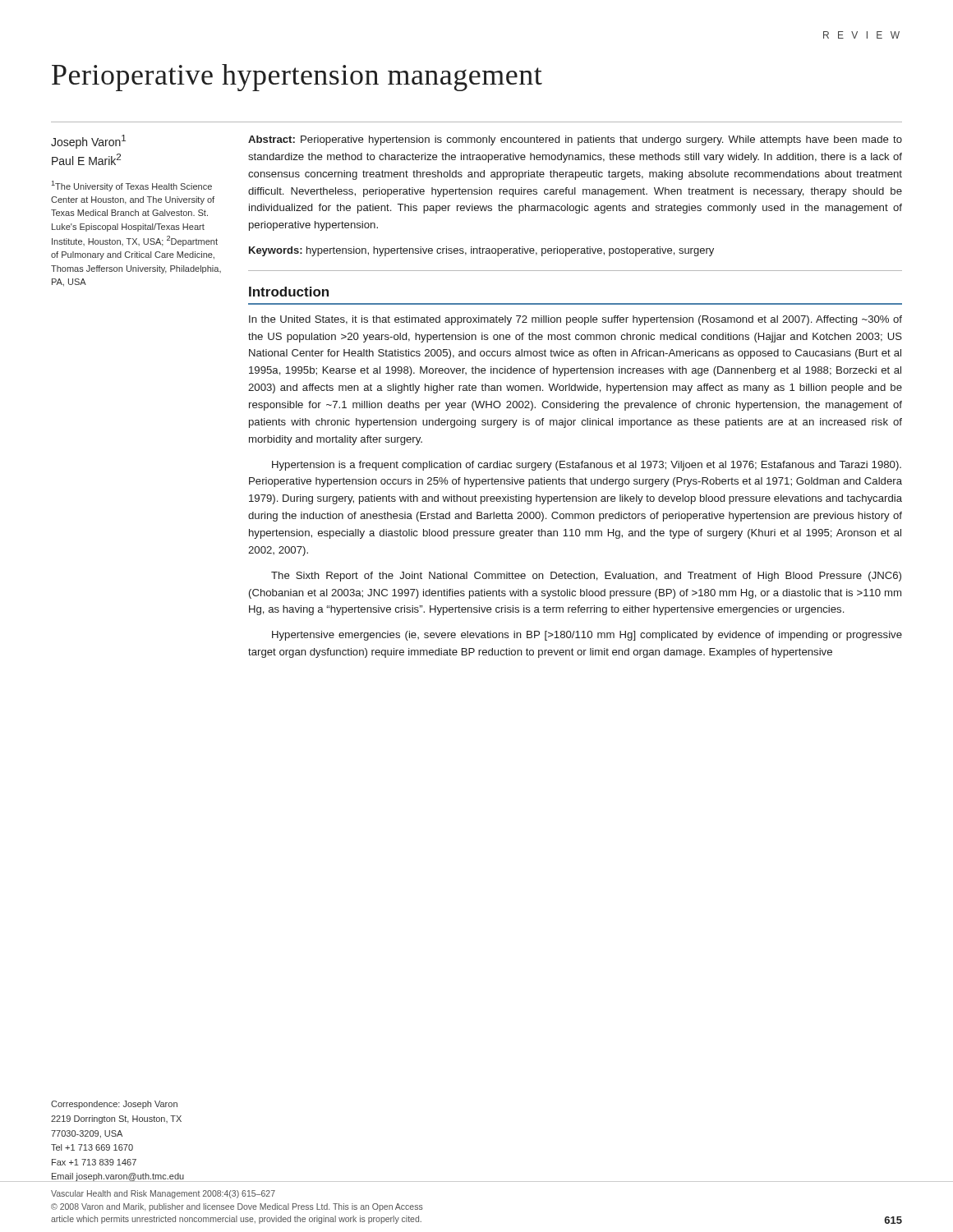Point to the block starting "The Sixth Report of the"
Screen dimensions: 1232x953
point(575,592)
